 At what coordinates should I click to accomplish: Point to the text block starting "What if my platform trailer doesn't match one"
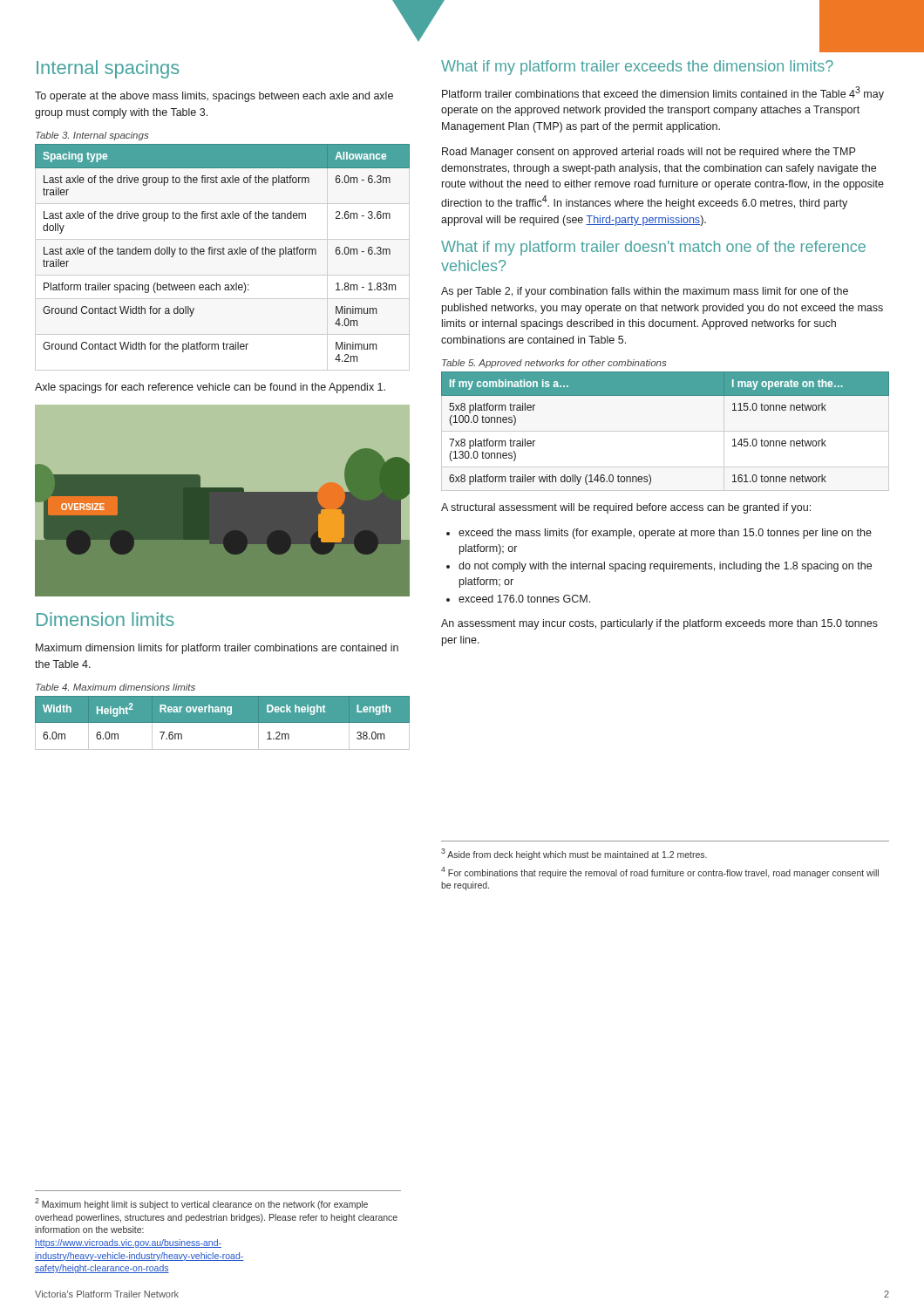[x=665, y=257]
